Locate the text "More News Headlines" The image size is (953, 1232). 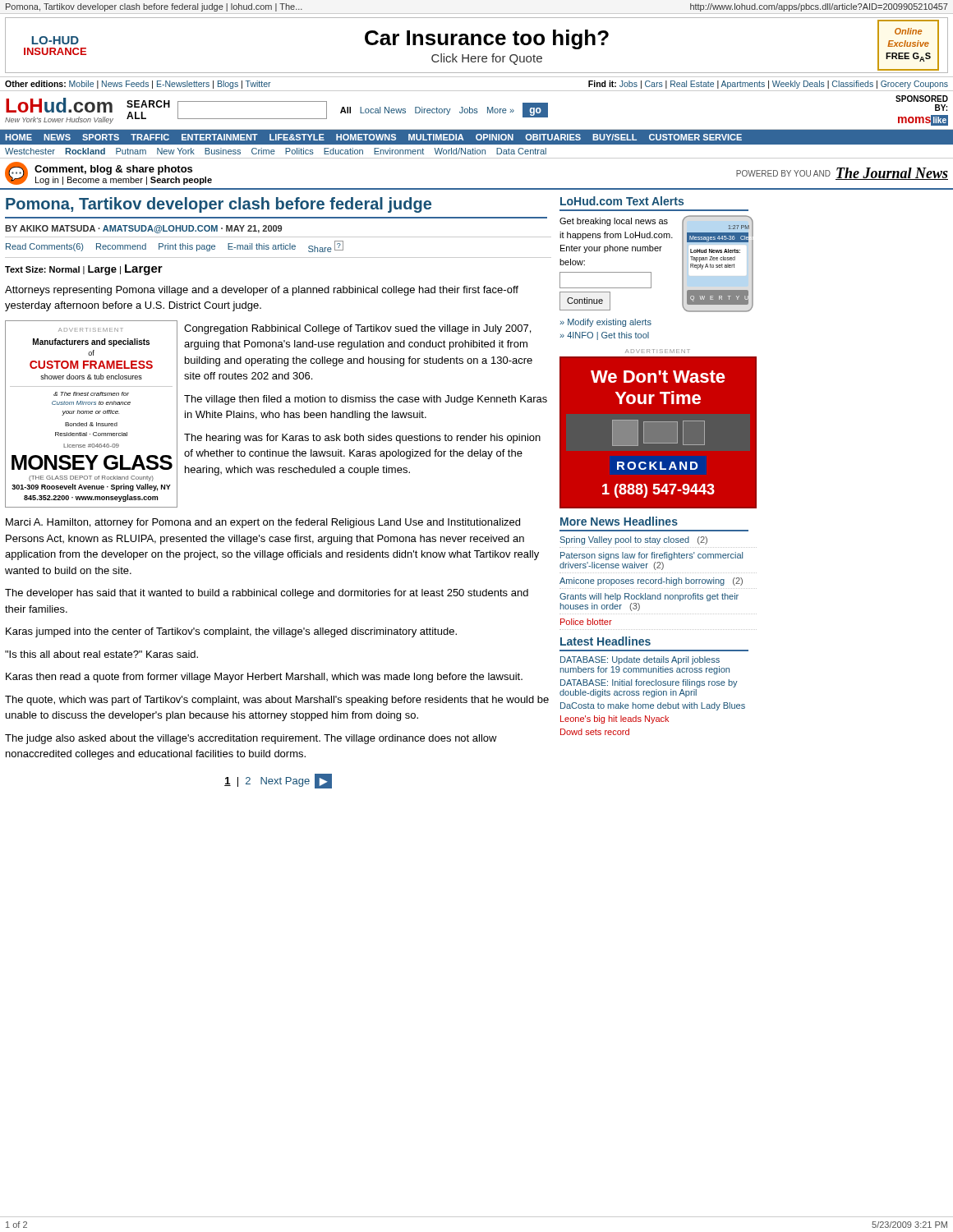coord(619,522)
